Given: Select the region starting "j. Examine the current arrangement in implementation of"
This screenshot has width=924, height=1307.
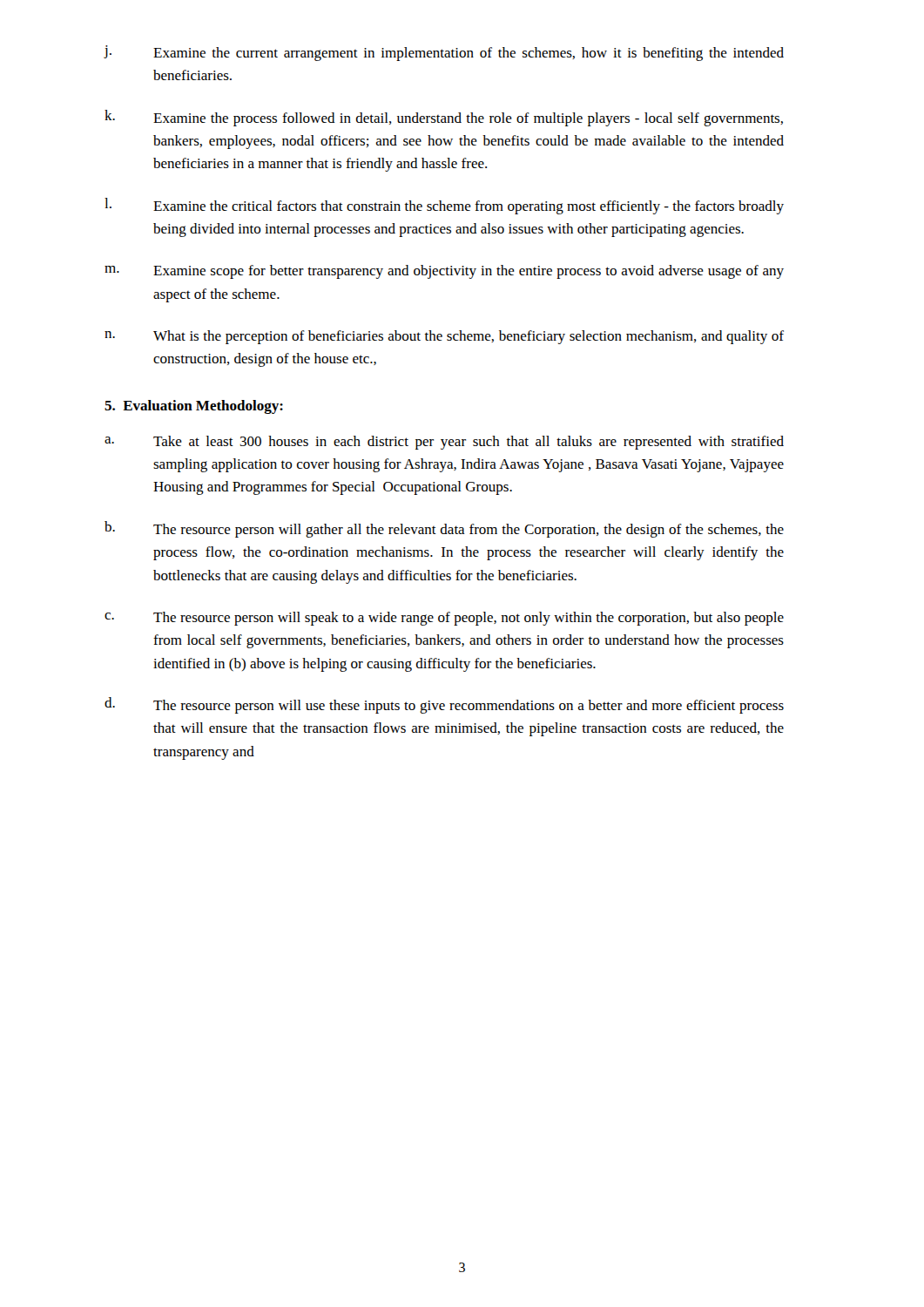Looking at the screenshot, I should click(444, 65).
